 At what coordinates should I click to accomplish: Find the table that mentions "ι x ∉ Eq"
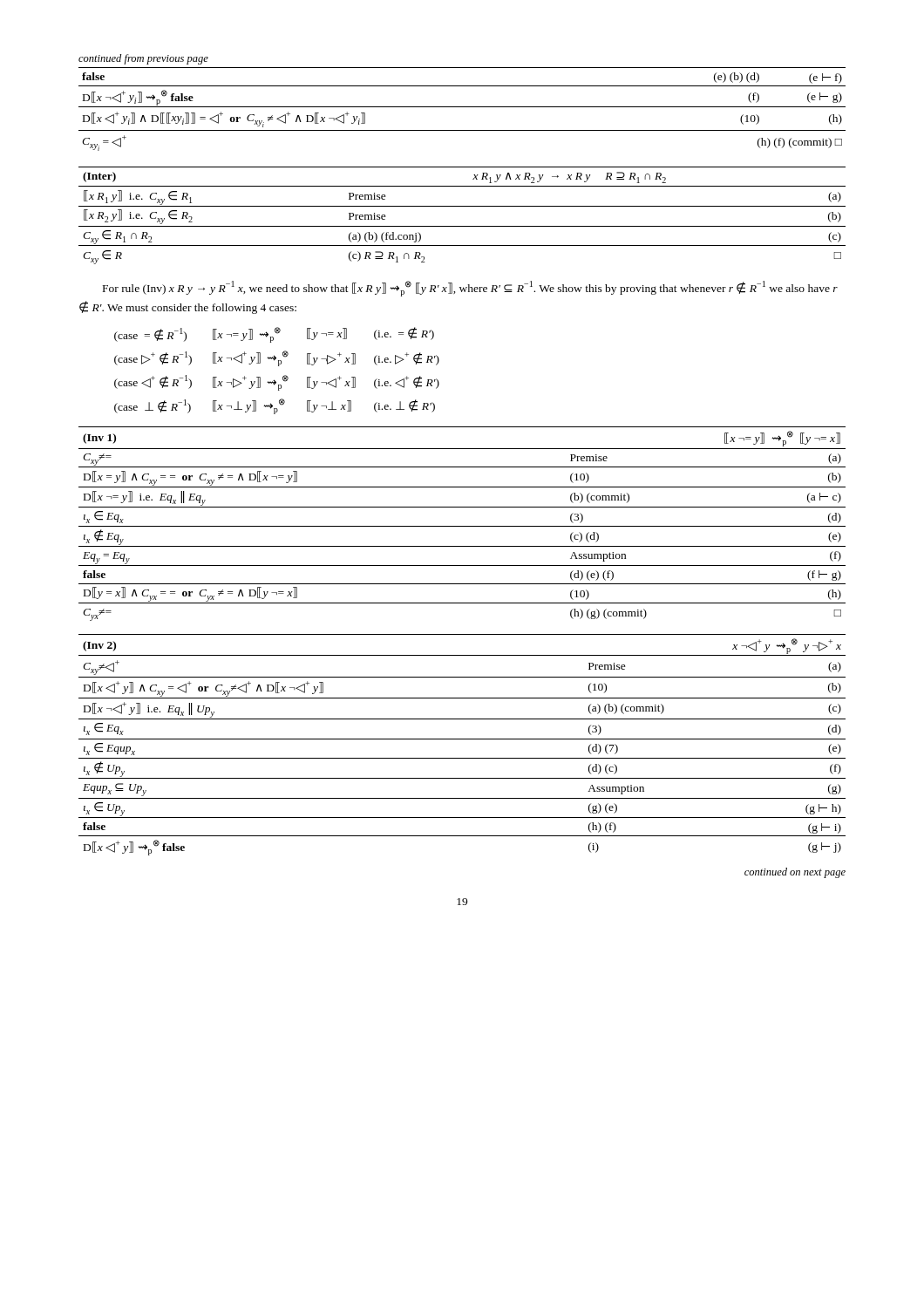pos(462,524)
